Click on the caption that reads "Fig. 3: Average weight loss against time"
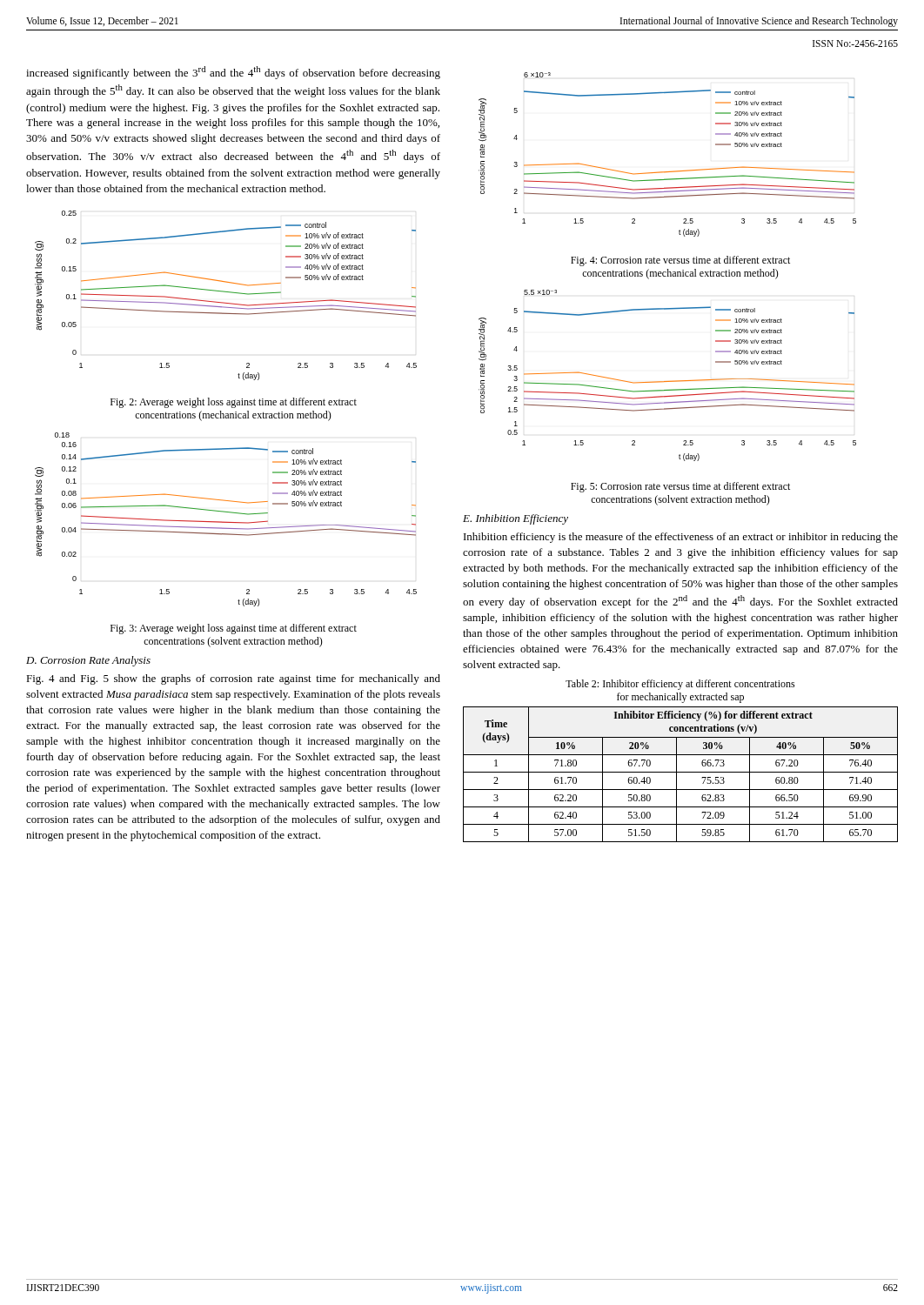The image size is (924, 1305). pos(233,635)
